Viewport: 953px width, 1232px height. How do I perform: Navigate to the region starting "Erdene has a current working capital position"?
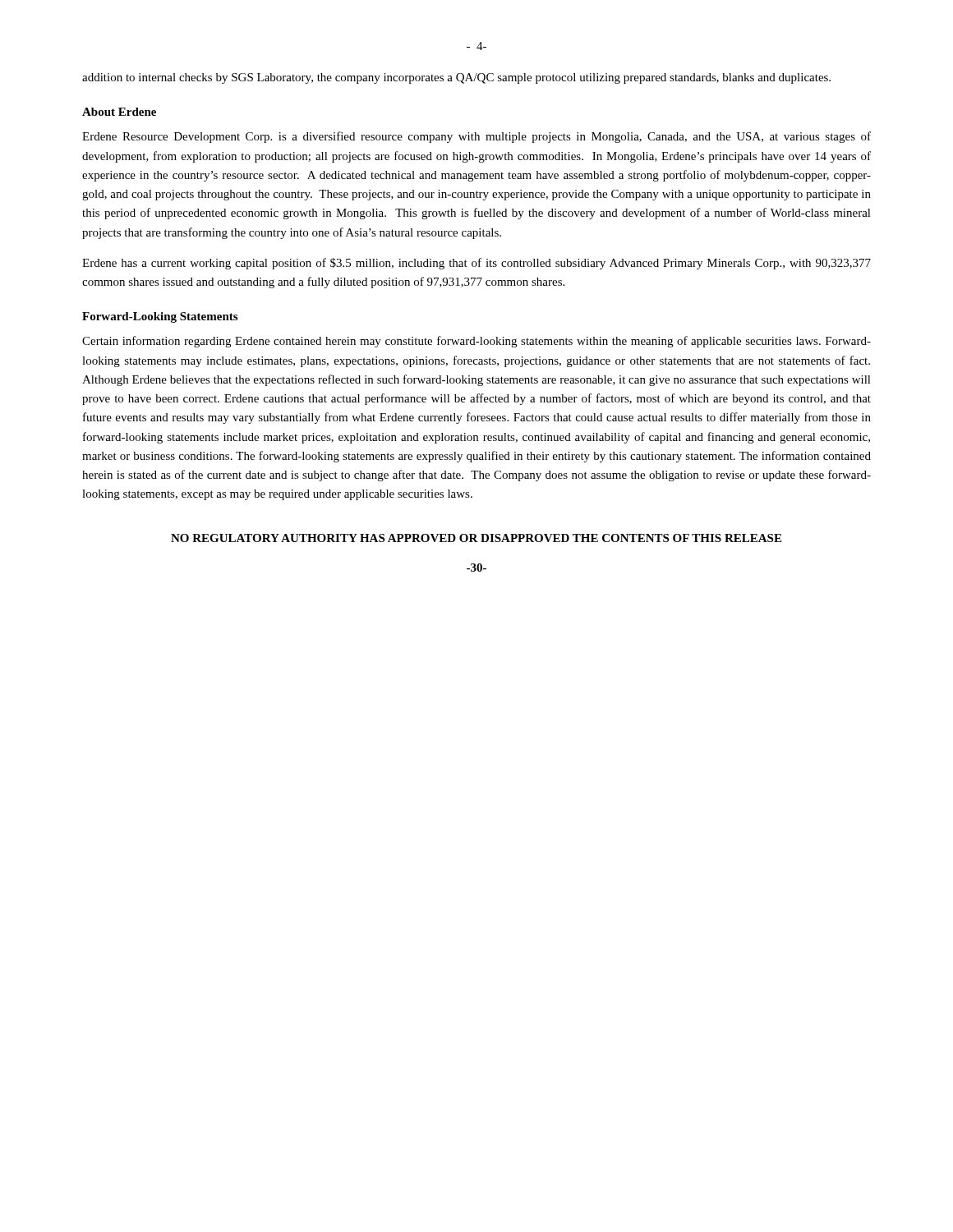coord(476,273)
